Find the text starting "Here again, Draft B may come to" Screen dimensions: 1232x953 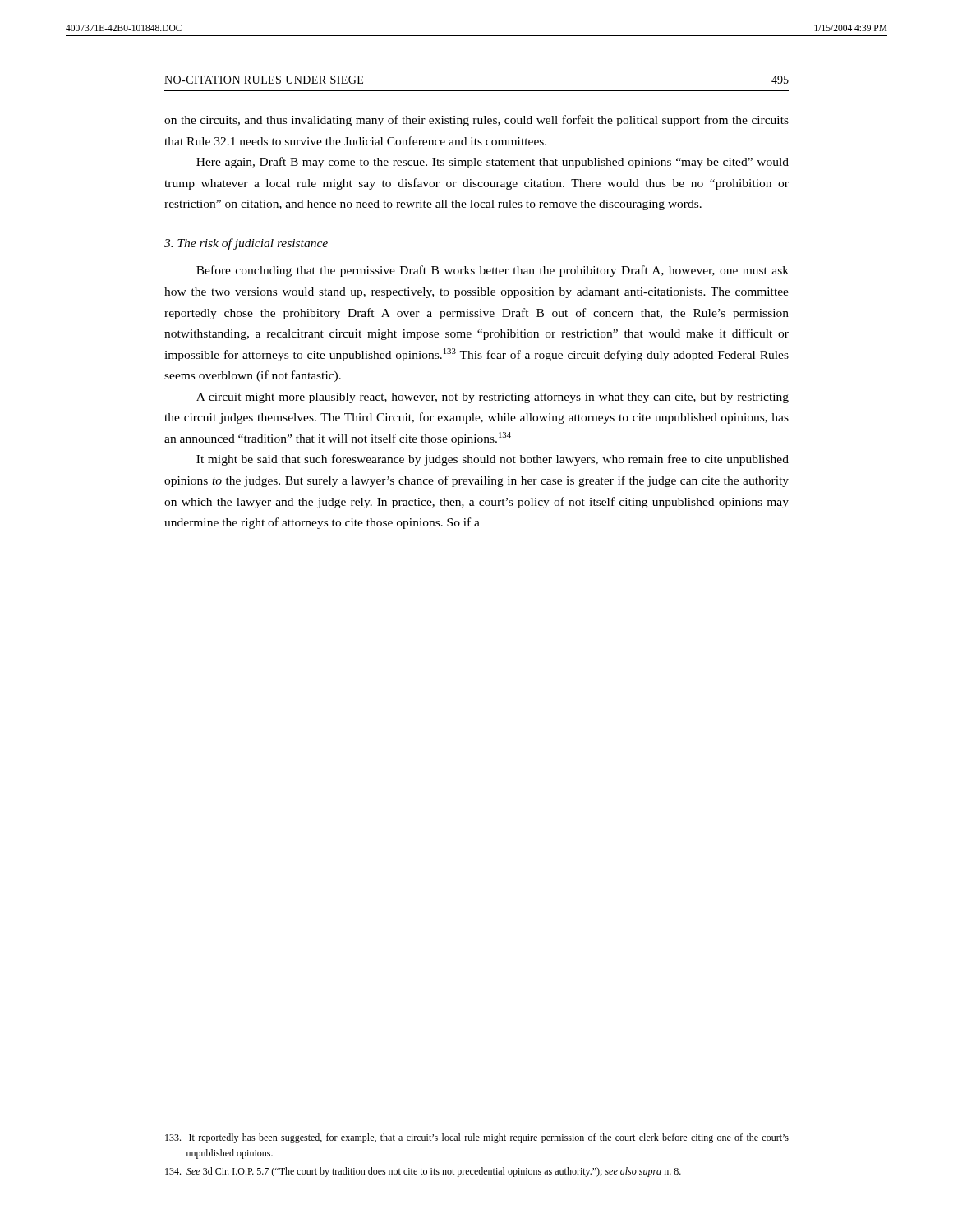(476, 183)
